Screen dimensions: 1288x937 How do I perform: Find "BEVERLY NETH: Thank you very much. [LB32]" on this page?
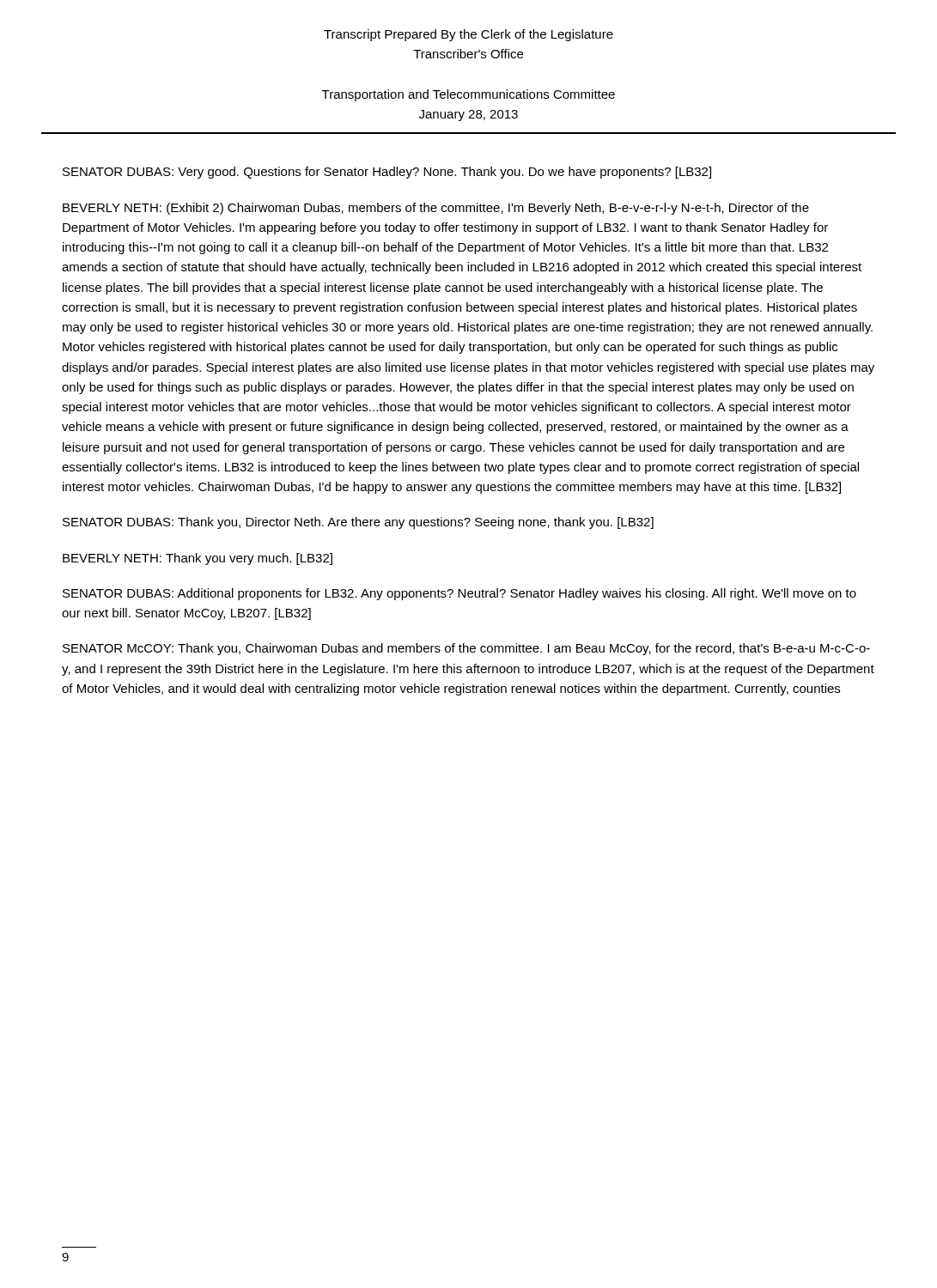[x=198, y=557]
